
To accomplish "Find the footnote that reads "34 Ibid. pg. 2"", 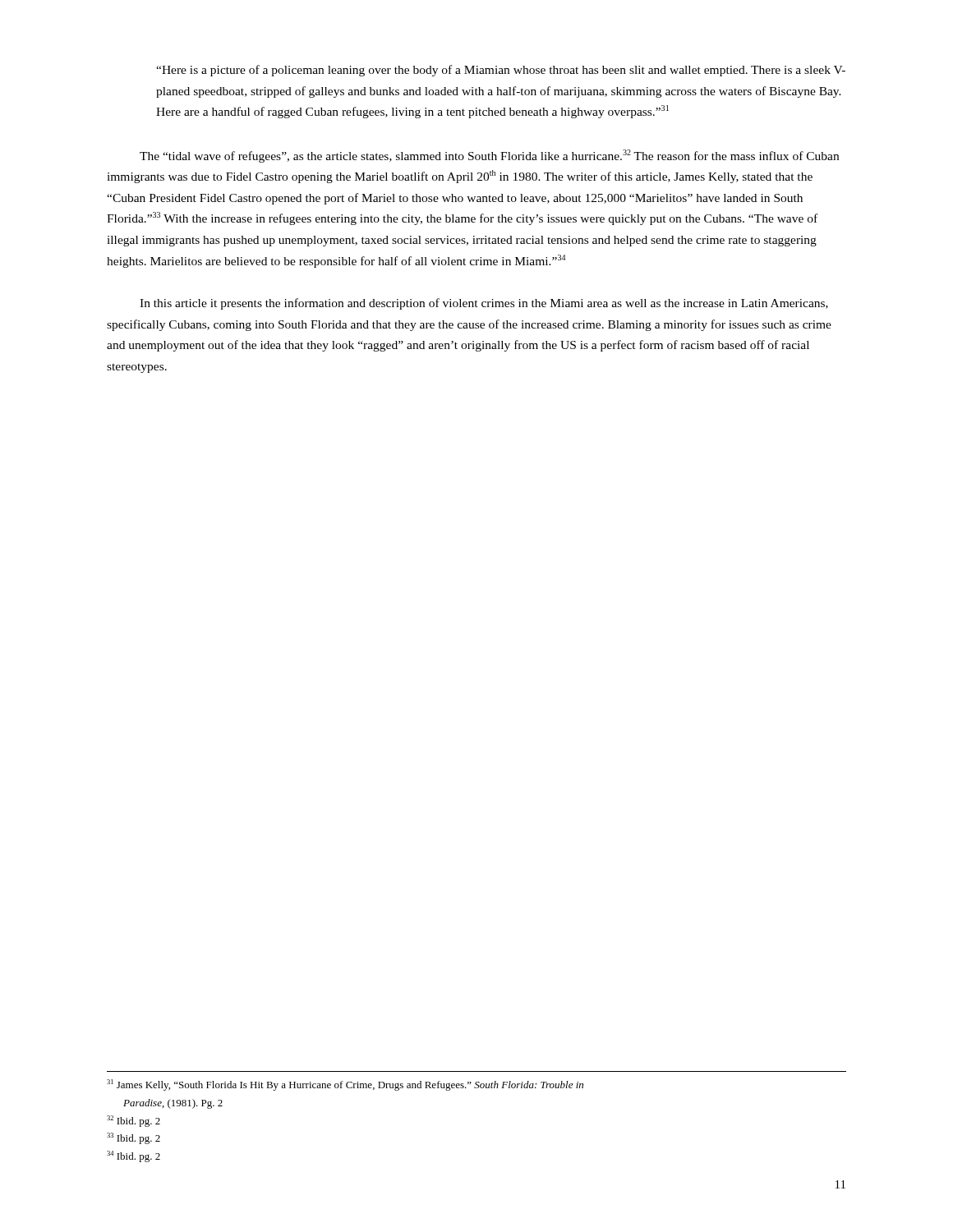I will (x=134, y=1156).
